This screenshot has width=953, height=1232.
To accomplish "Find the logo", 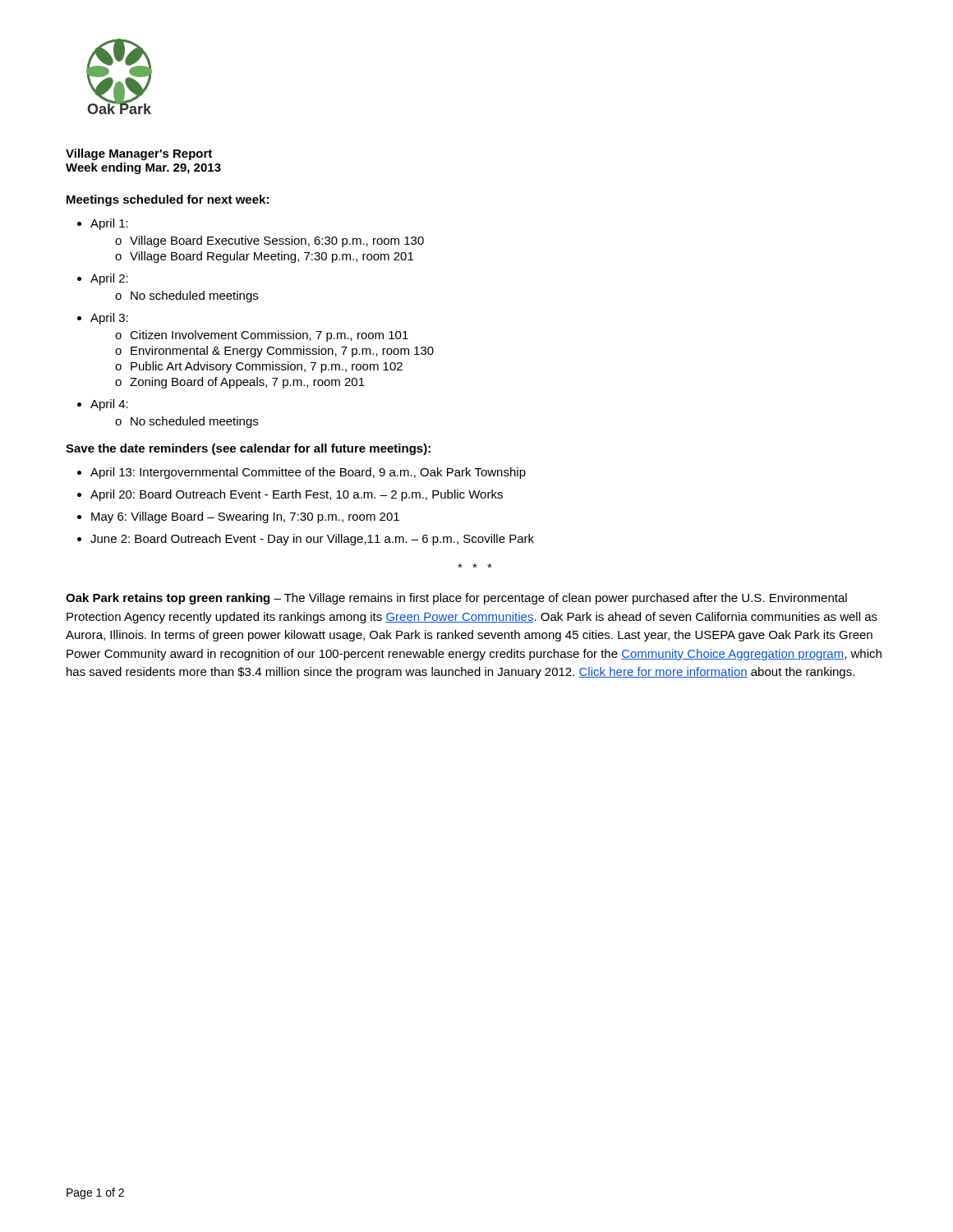I will coord(476,78).
